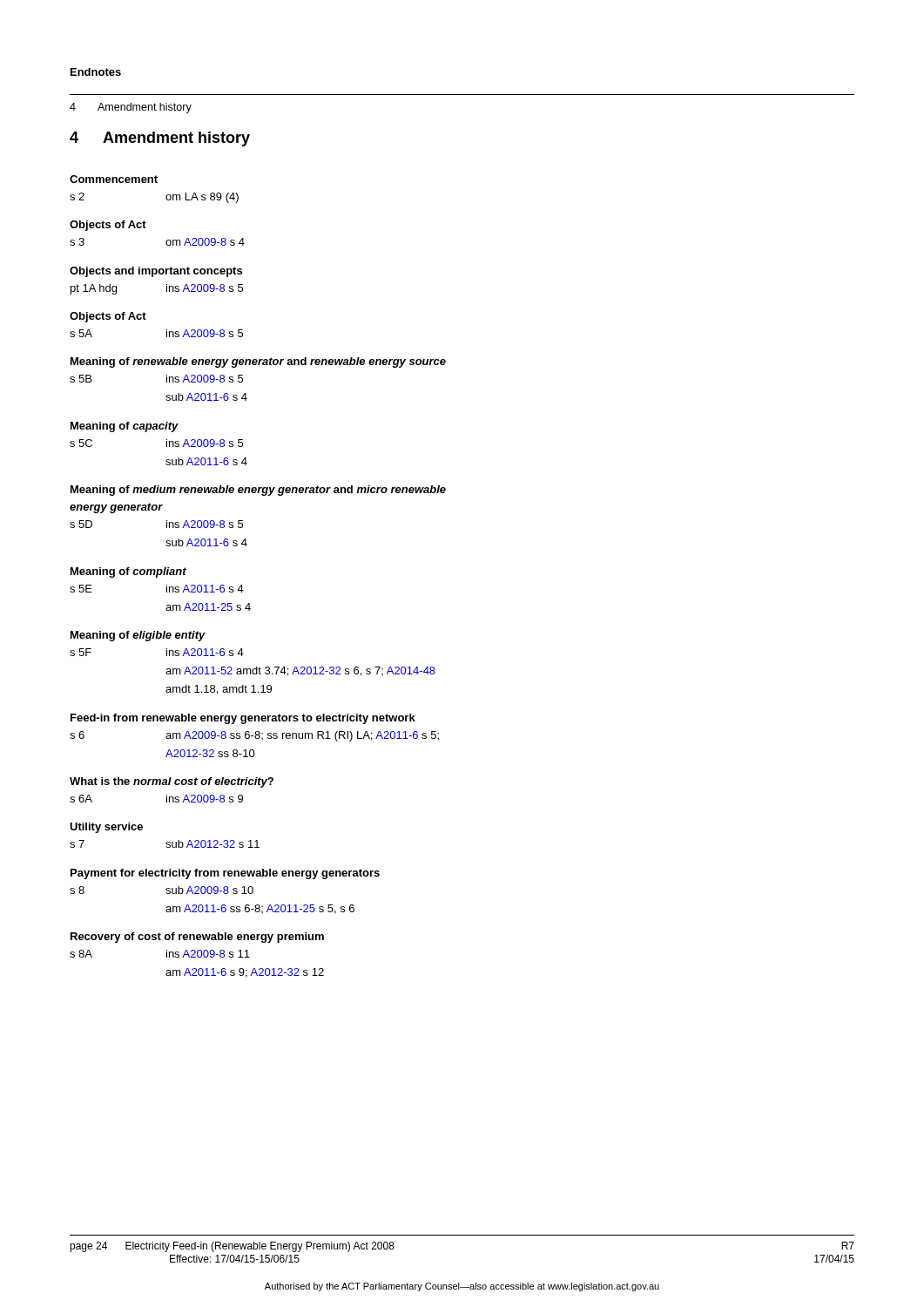The width and height of the screenshot is (924, 1307).
Task: Select the region starting "Objects of Act s 3 om A2009-8 s"
Action: point(108,226)
